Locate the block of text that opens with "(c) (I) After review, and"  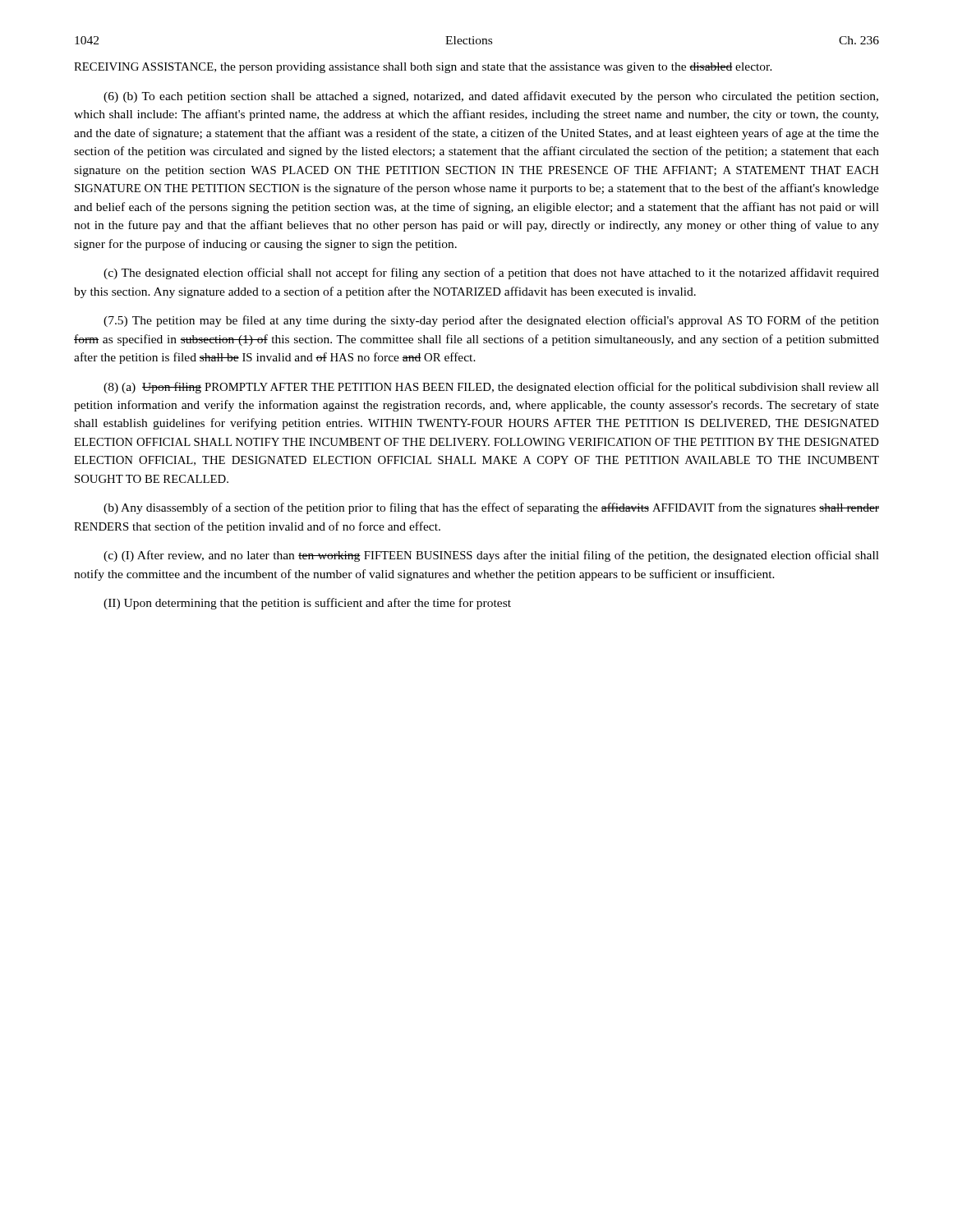point(476,564)
